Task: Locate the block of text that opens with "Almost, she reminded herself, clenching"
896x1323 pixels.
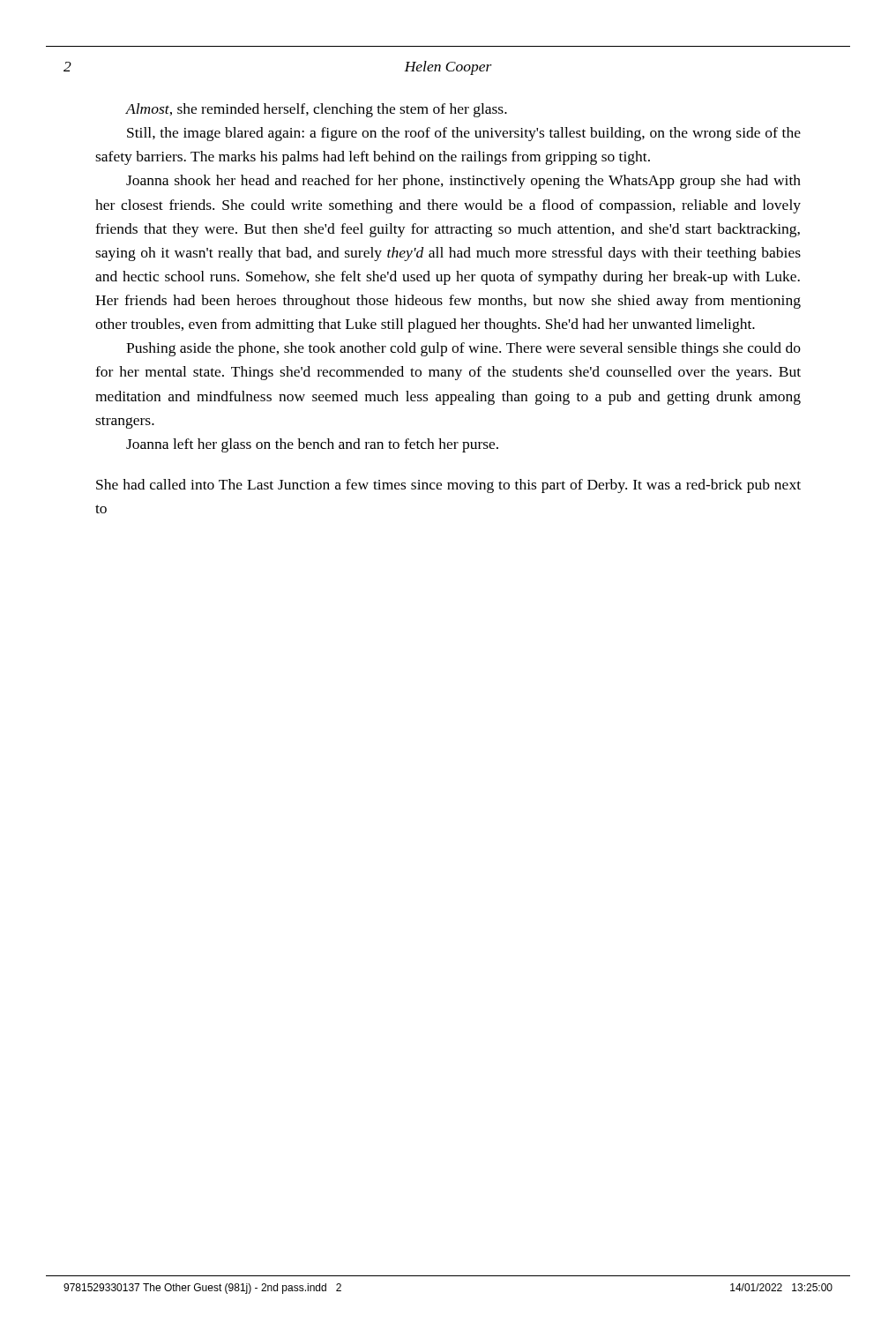Action: 448,276
